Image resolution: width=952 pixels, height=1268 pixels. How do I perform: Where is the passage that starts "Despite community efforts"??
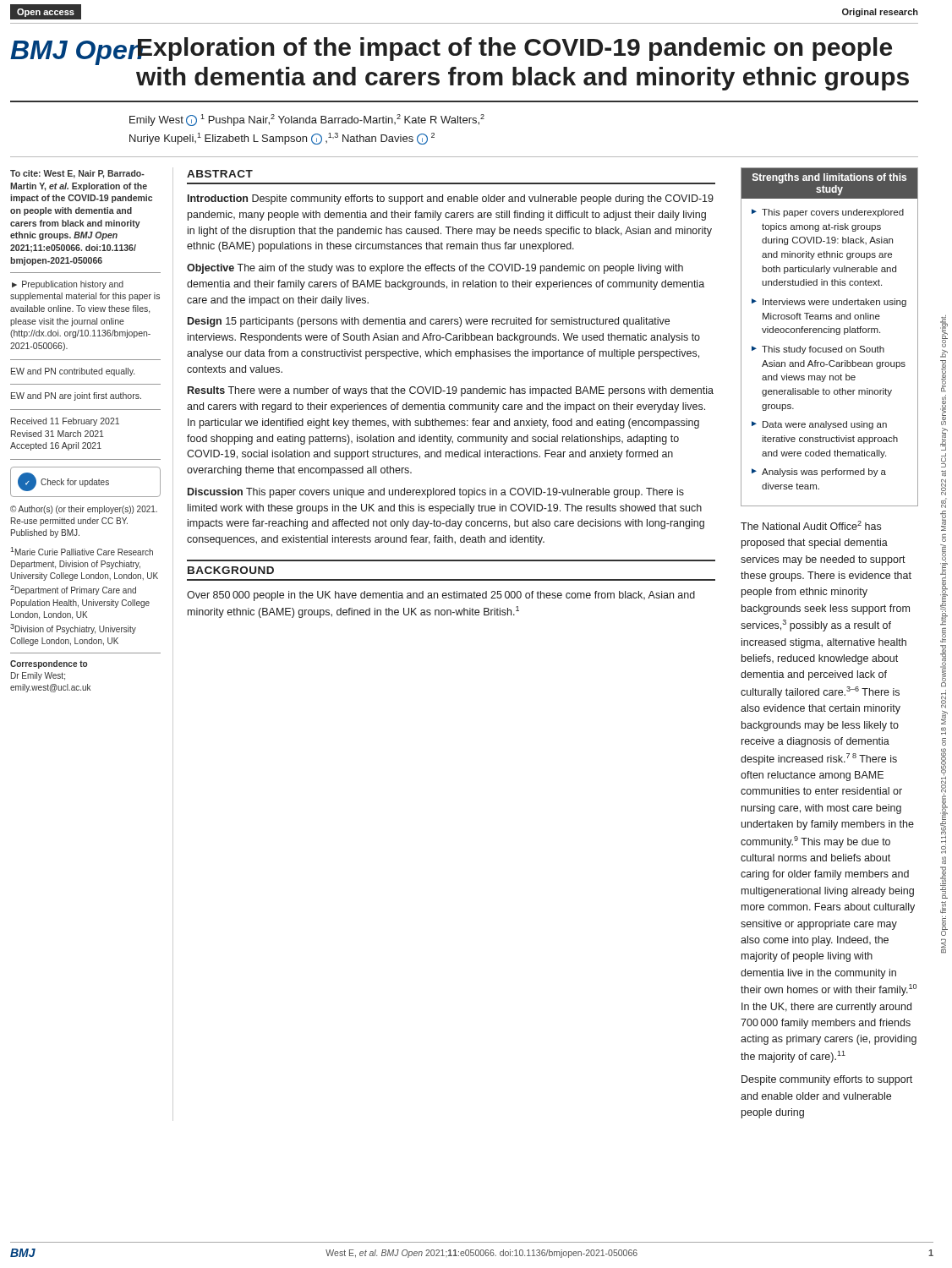coord(827,1096)
